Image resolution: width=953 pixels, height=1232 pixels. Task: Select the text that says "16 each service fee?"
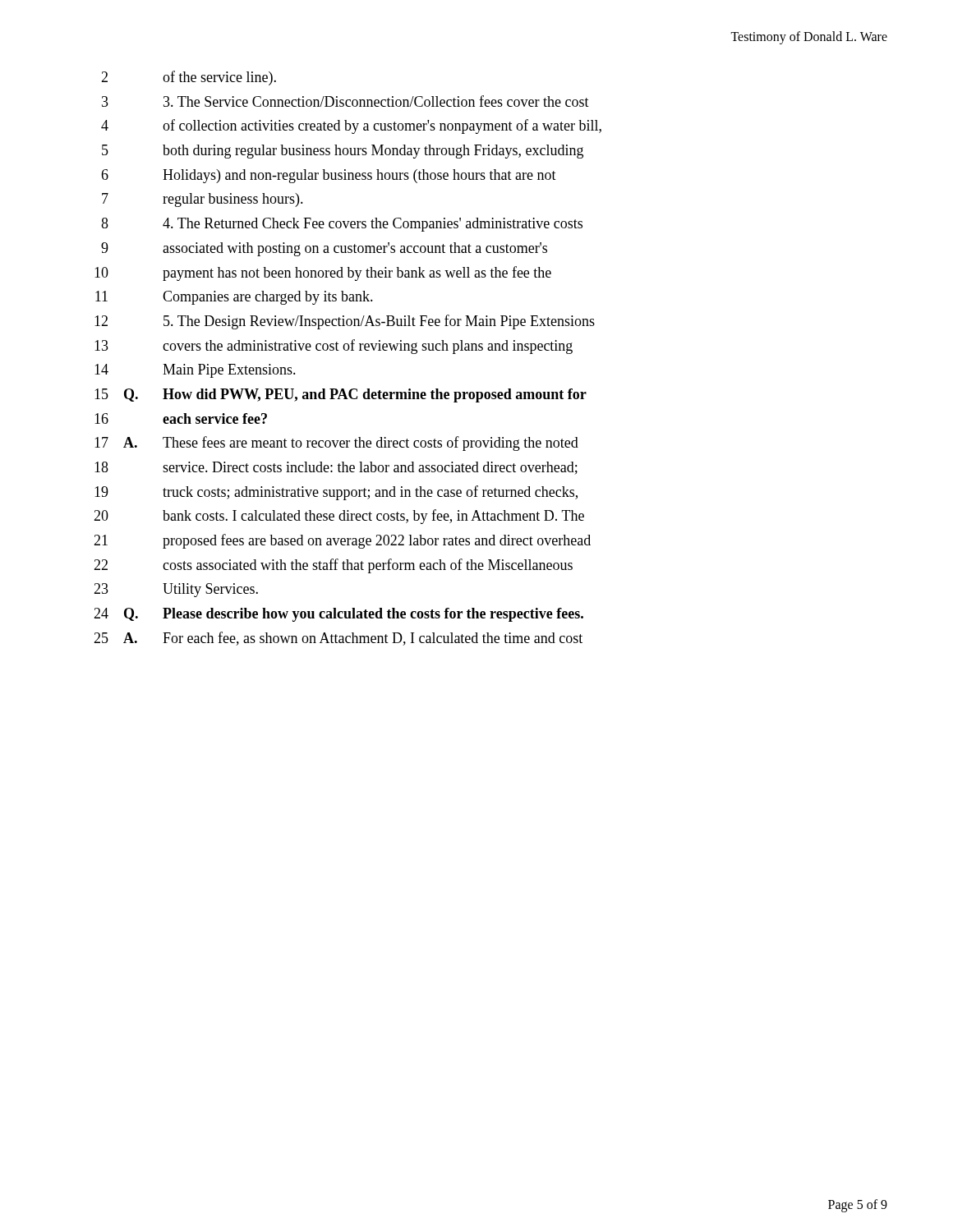pyautogui.click(x=181, y=418)
